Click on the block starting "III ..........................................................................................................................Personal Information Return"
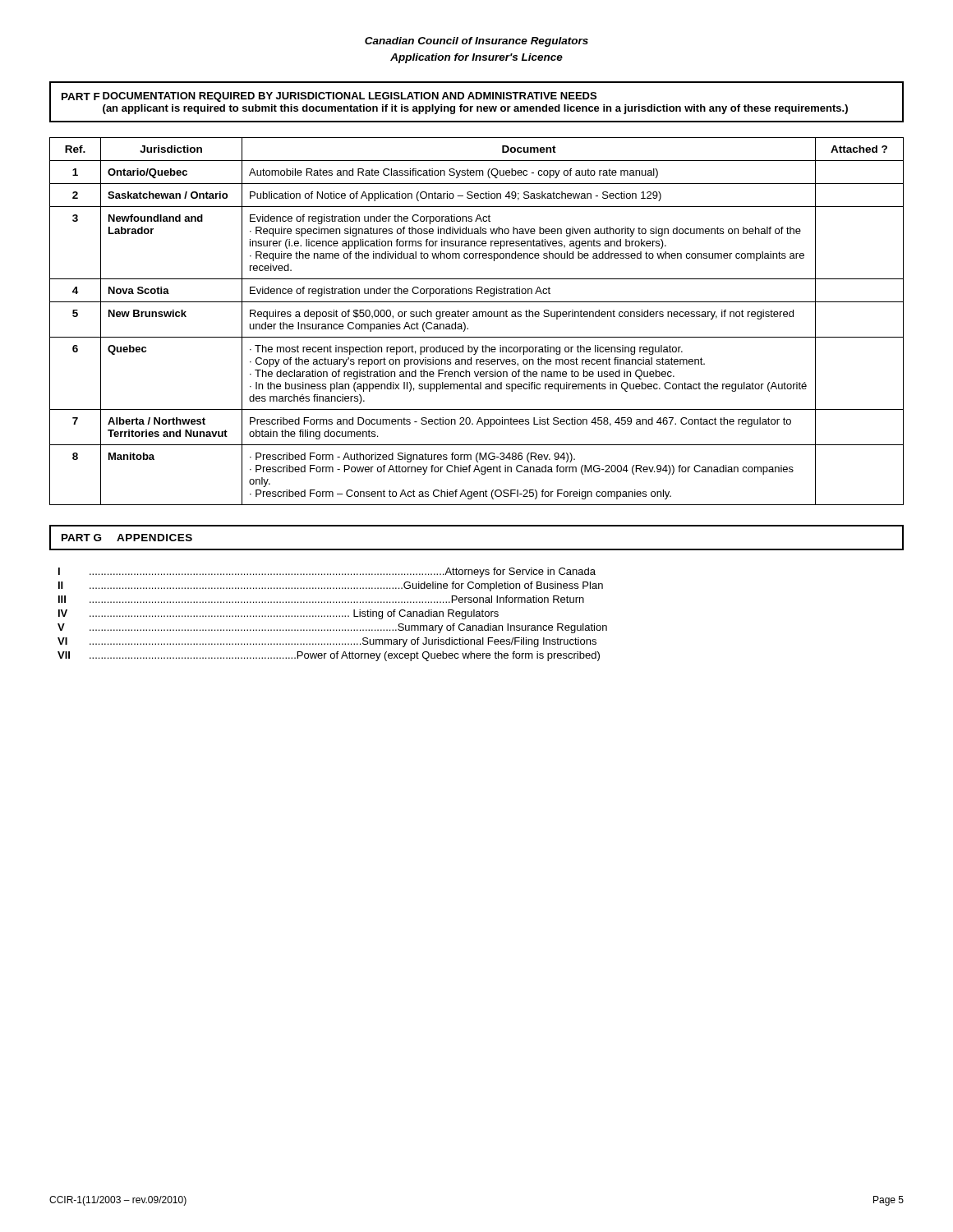The width and height of the screenshot is (953, 1232). point(476,599)
